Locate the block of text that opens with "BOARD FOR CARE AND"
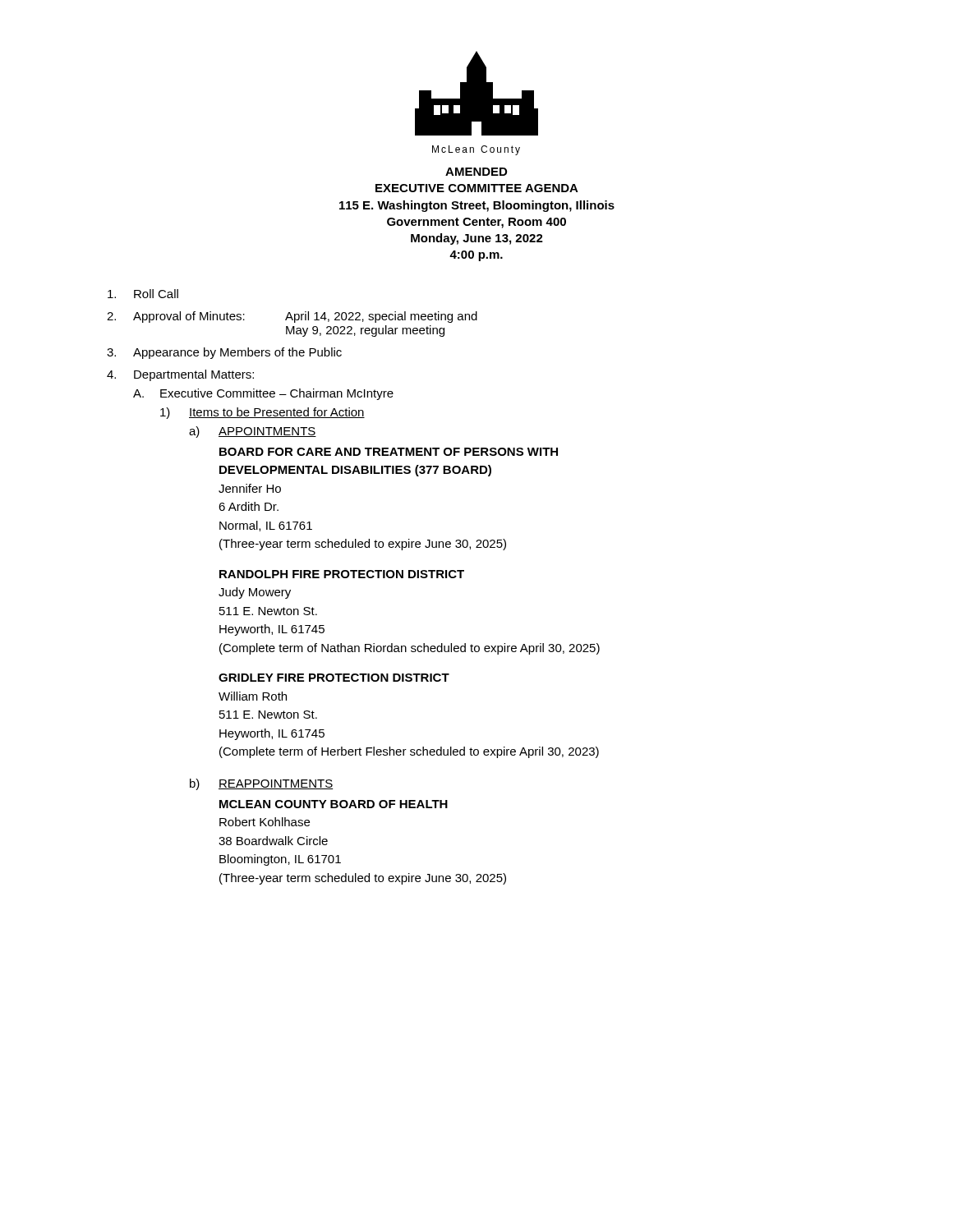The image size is (953, 1232). click(389, 452)
